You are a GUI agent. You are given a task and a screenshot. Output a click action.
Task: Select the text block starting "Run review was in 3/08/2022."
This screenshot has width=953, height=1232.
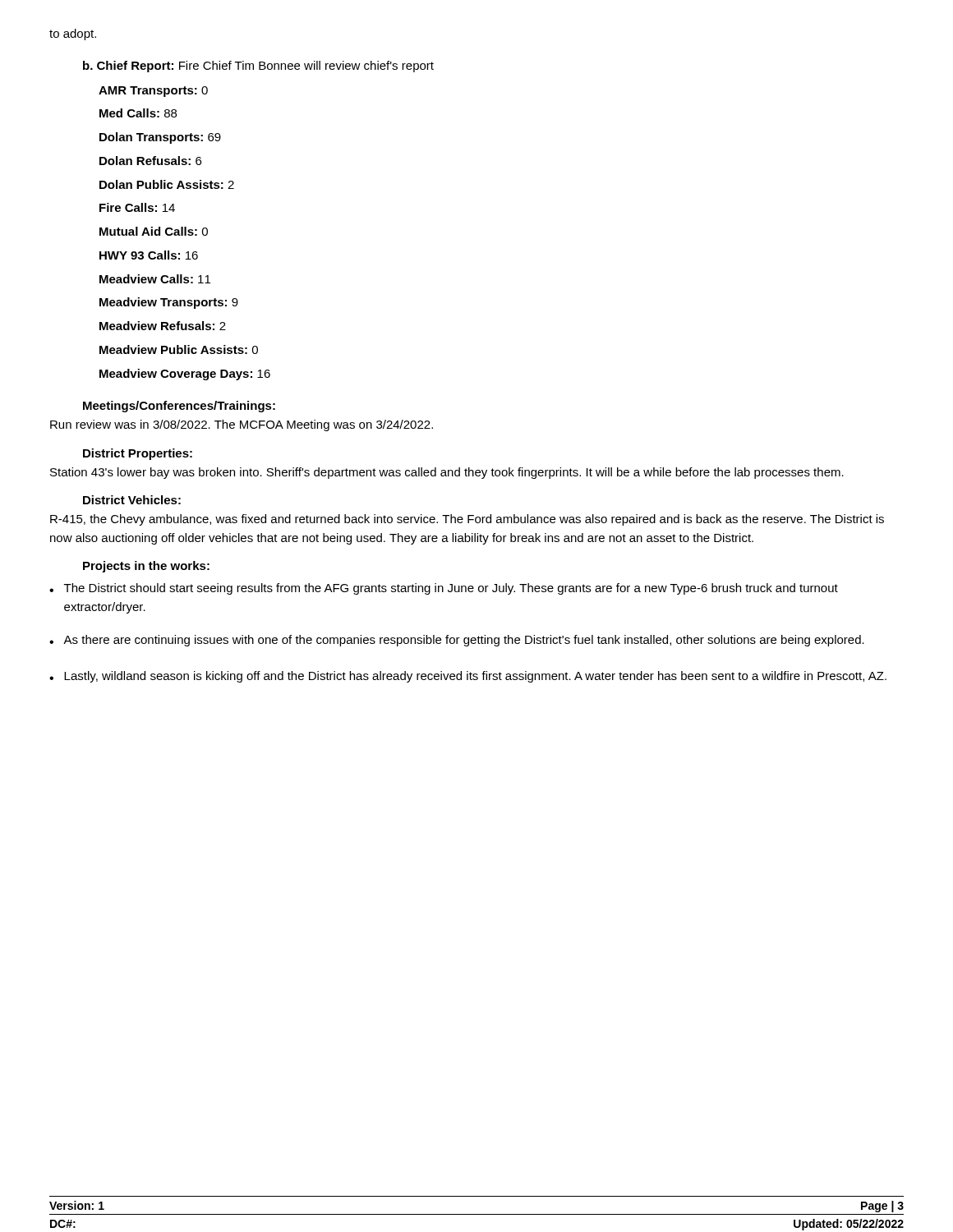point(242,424)
